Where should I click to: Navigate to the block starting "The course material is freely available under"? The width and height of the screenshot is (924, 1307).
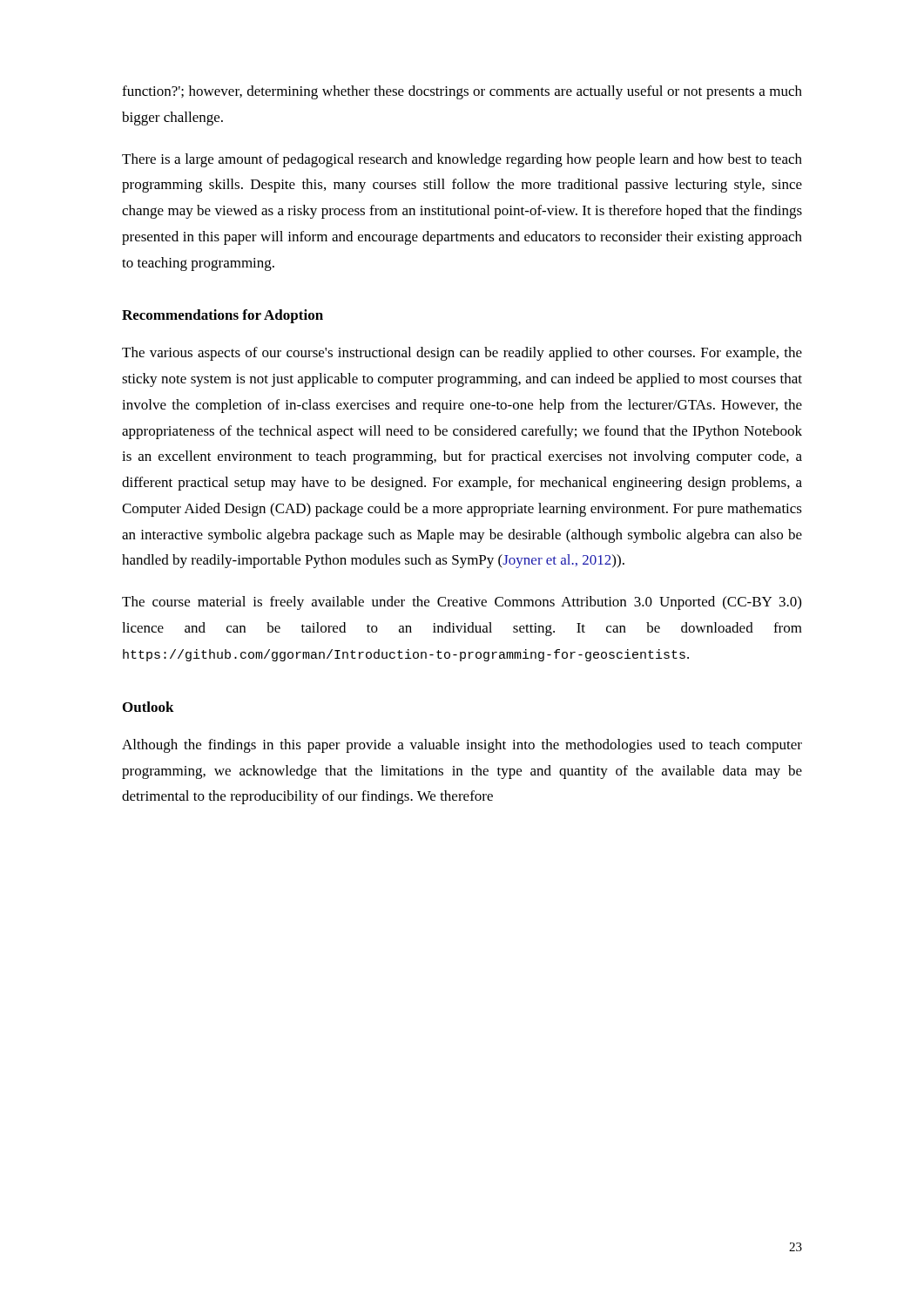click(x=462, y=628)
